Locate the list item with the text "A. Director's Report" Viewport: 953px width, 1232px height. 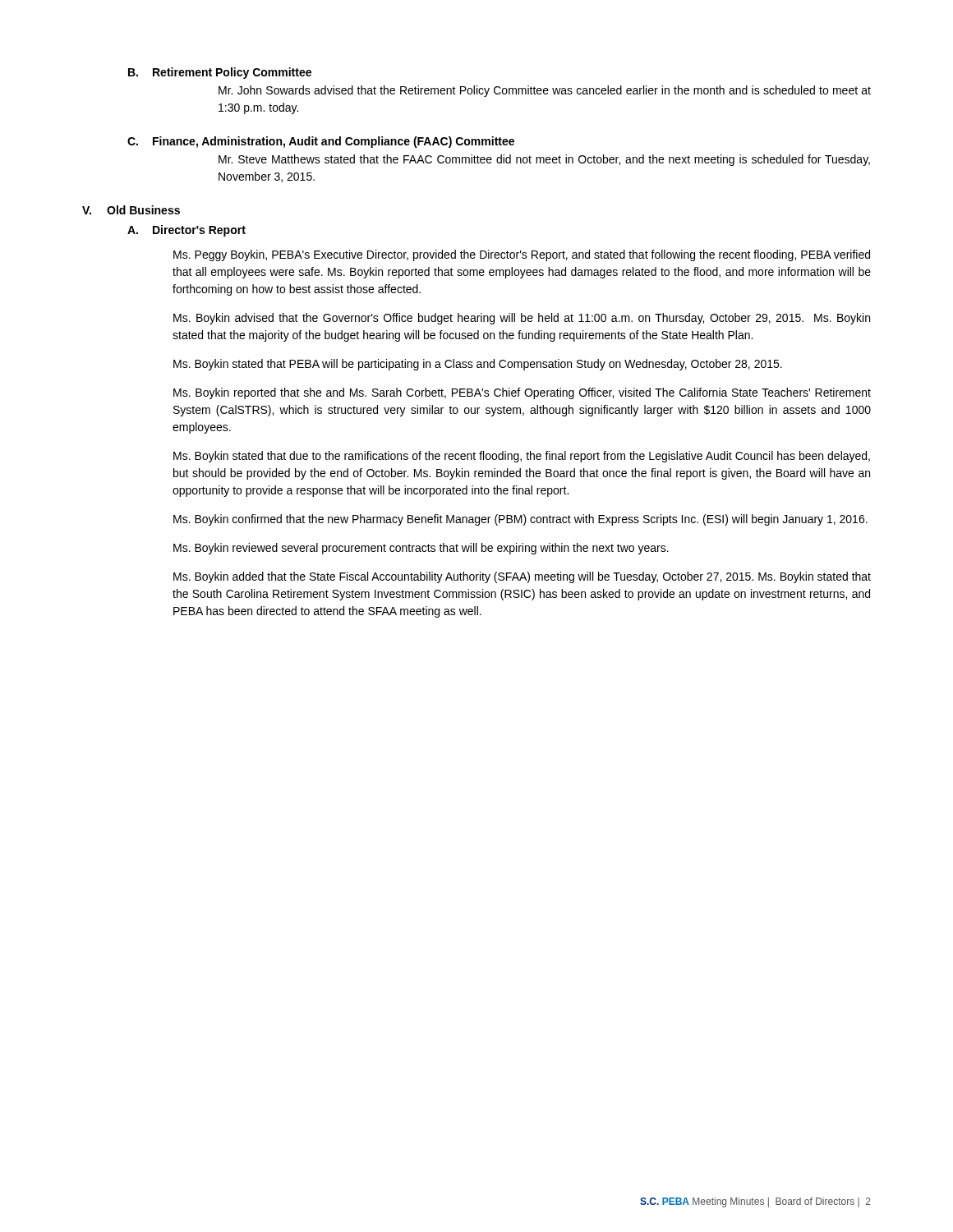coord(186,231)
